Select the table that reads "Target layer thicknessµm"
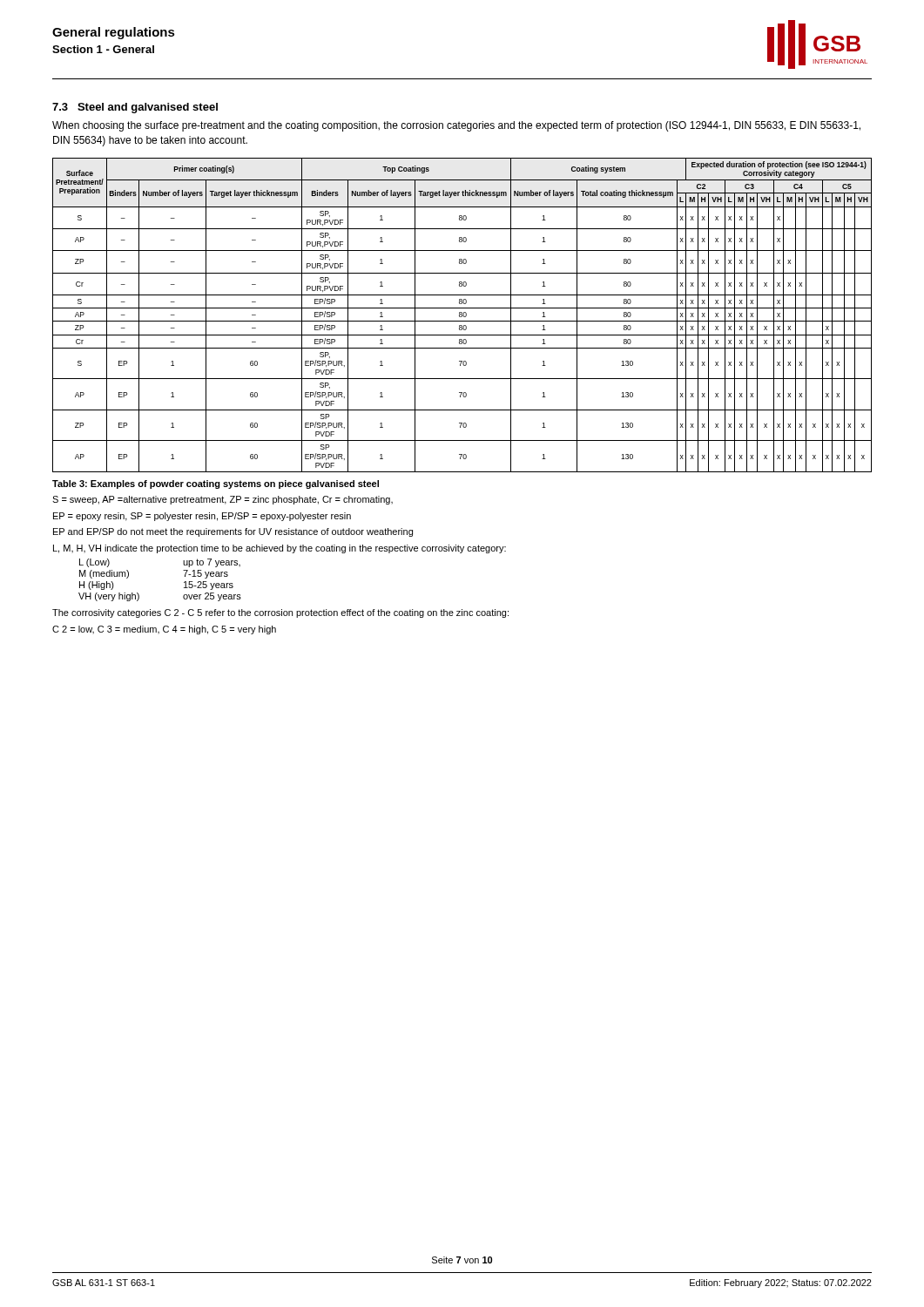924x1307 pixels. [x=462, y=315]
